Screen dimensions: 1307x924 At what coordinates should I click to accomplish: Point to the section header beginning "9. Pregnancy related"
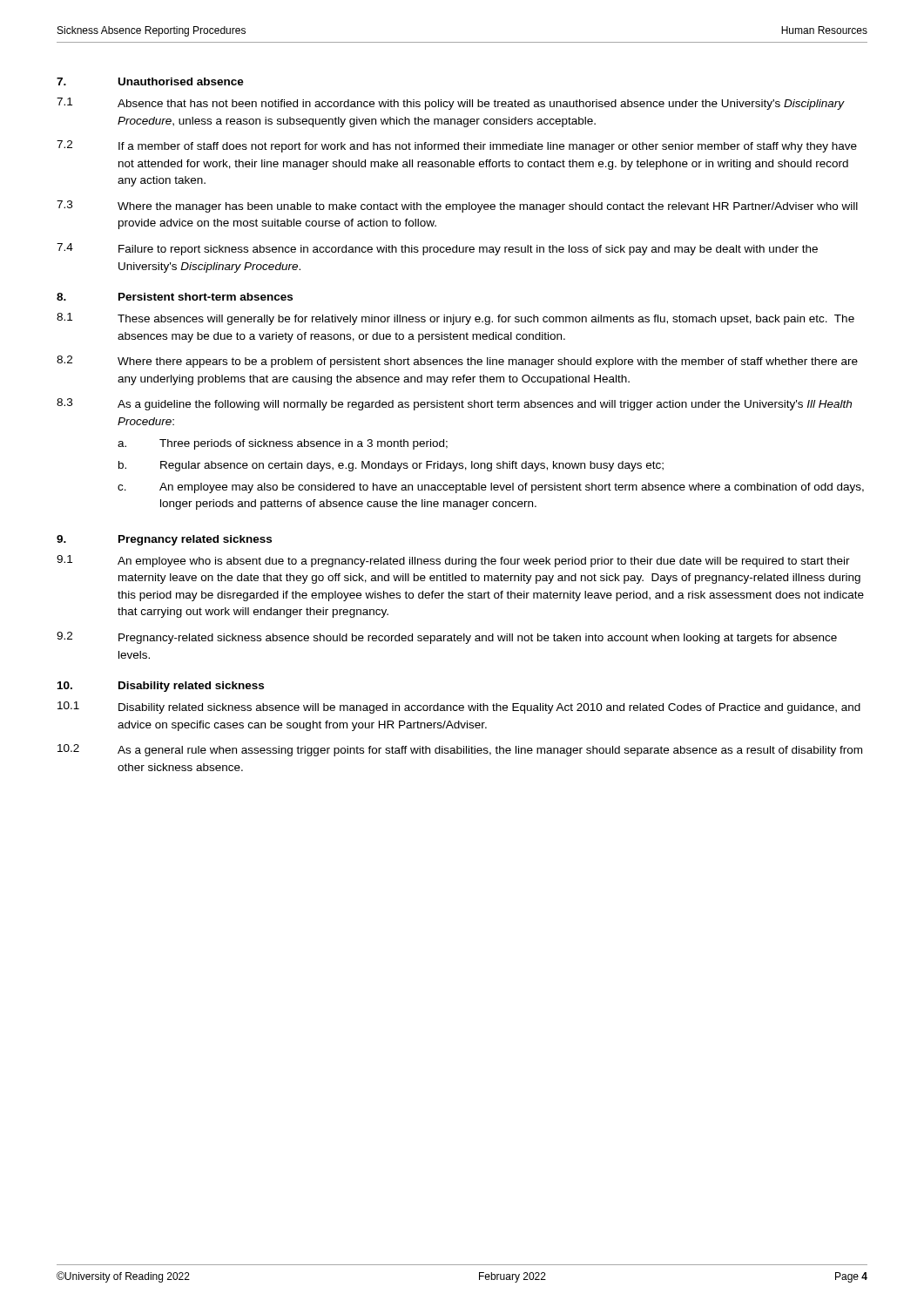[165, 539]
